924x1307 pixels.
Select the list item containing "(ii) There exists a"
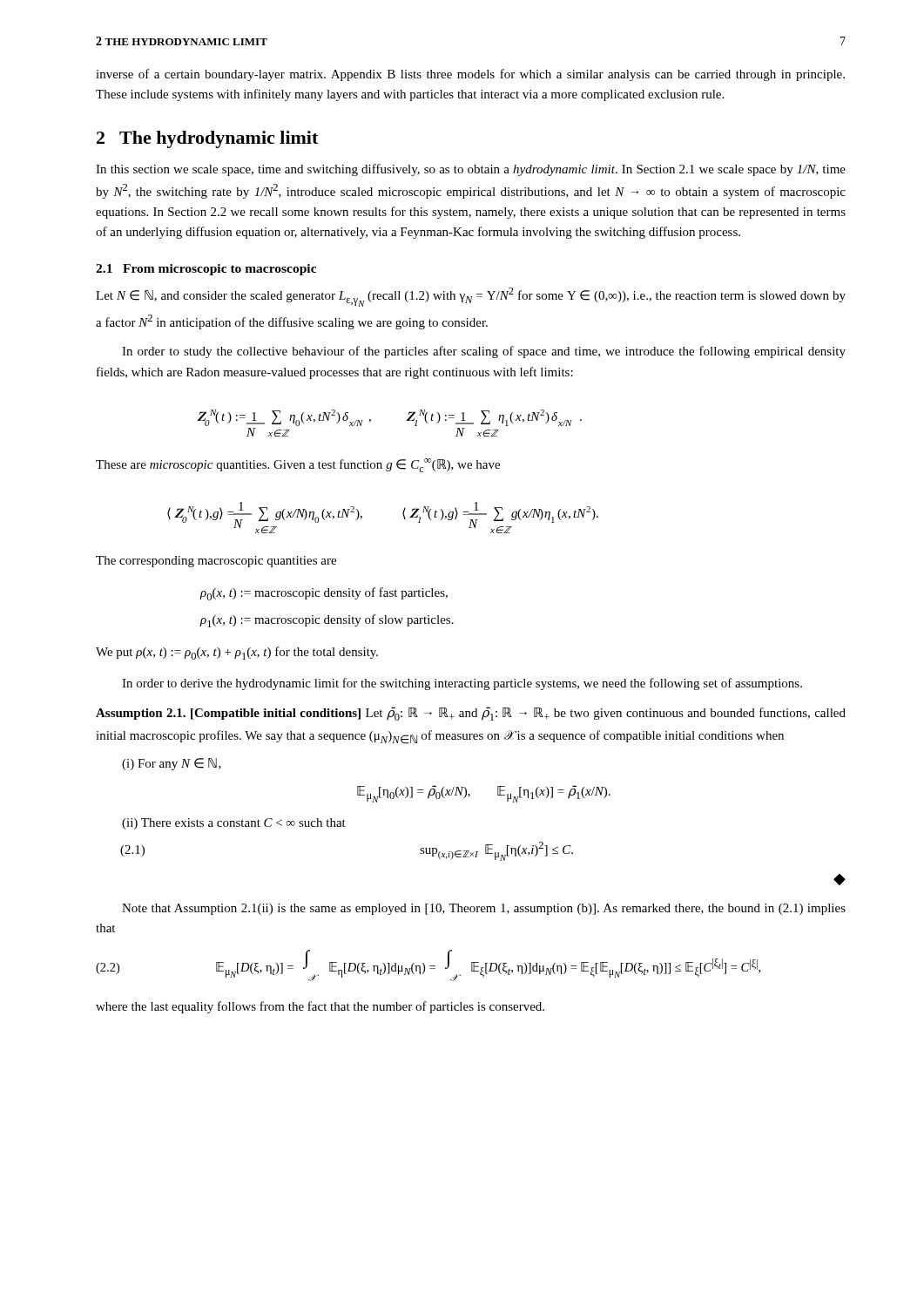point(234,823)
